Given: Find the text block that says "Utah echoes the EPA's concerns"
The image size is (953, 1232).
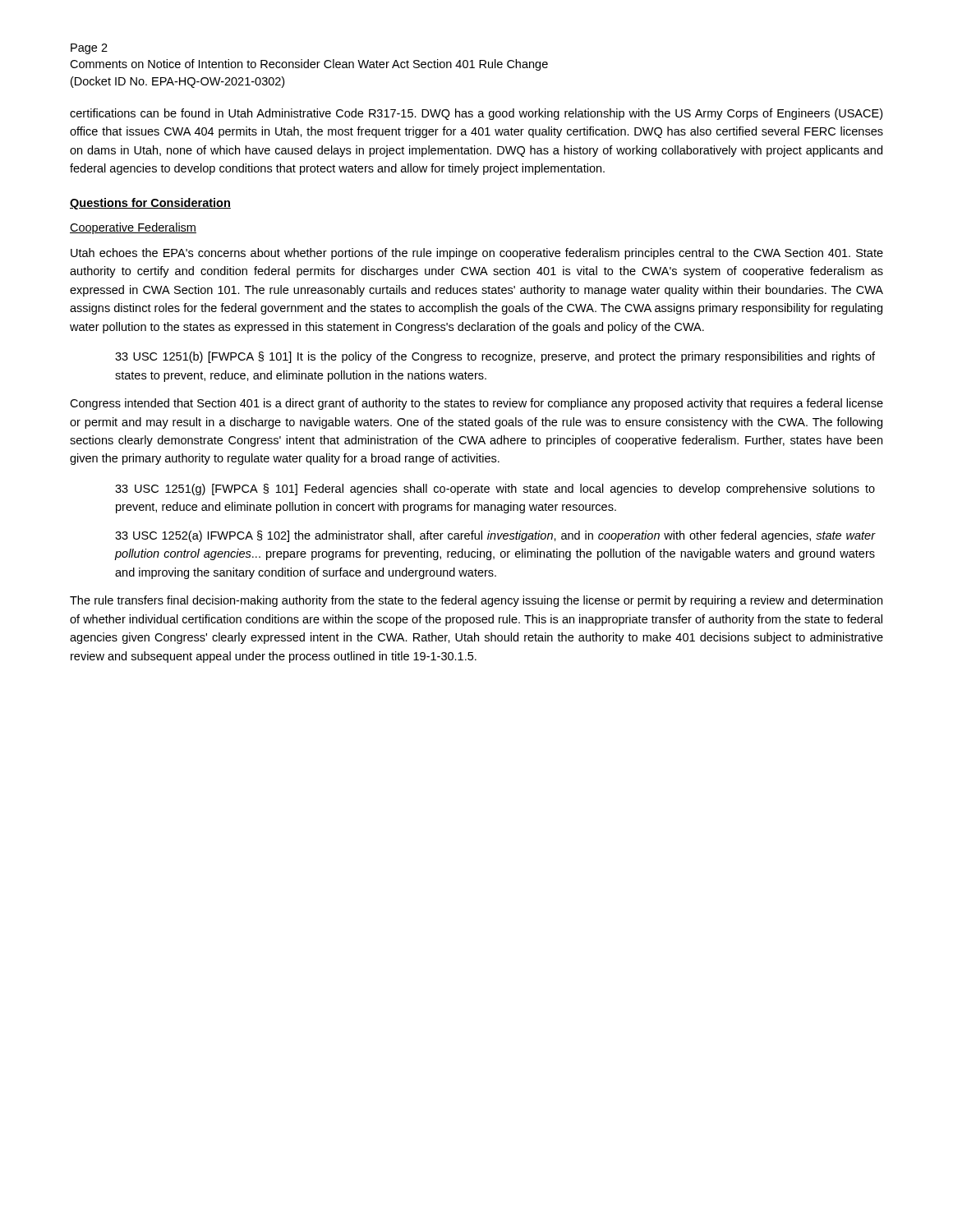Looking at the screenshot, I should pyautogui.click(x=476, y=290).
